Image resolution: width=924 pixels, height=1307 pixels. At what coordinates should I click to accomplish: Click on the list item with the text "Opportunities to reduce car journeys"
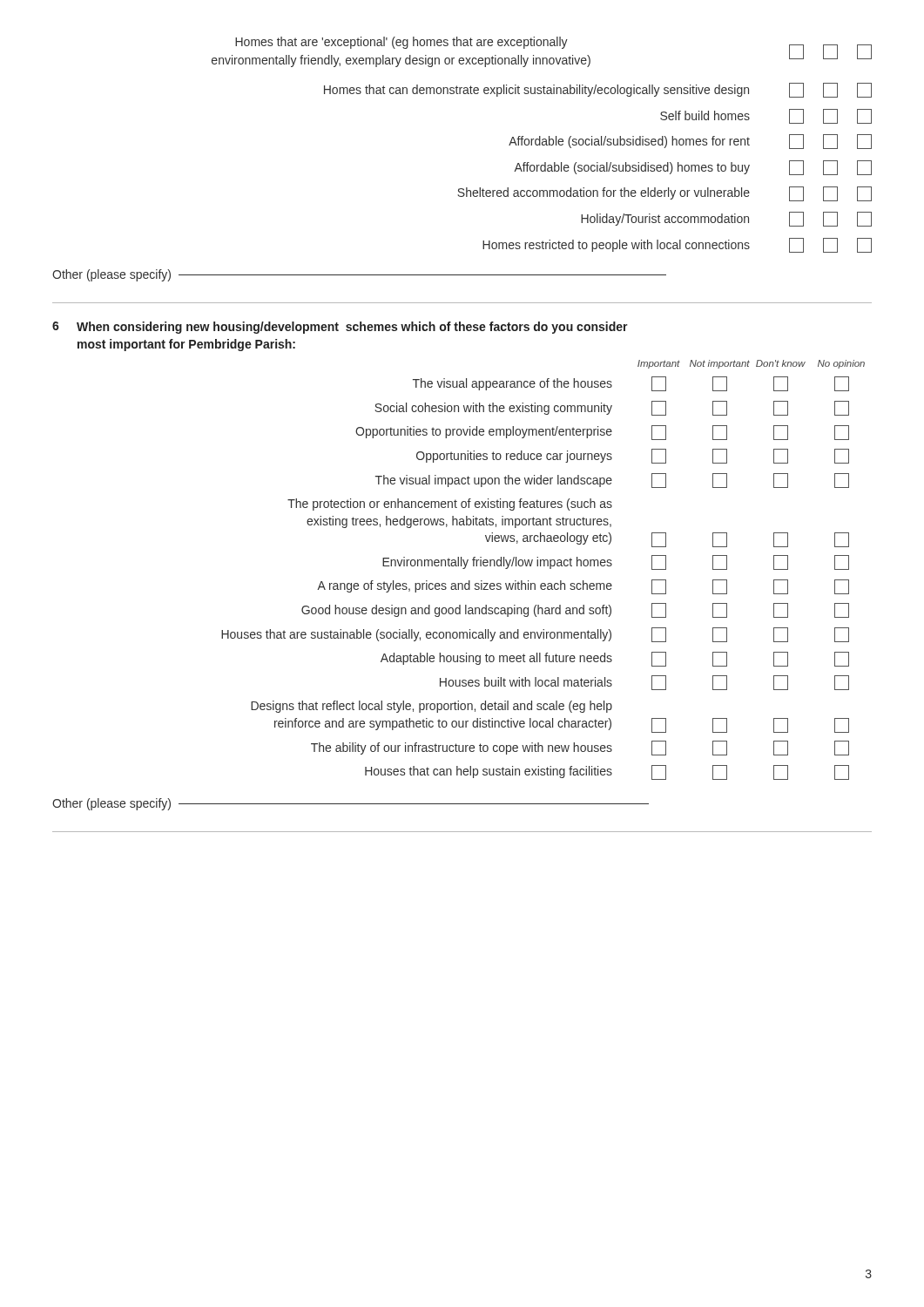(462, 456)
